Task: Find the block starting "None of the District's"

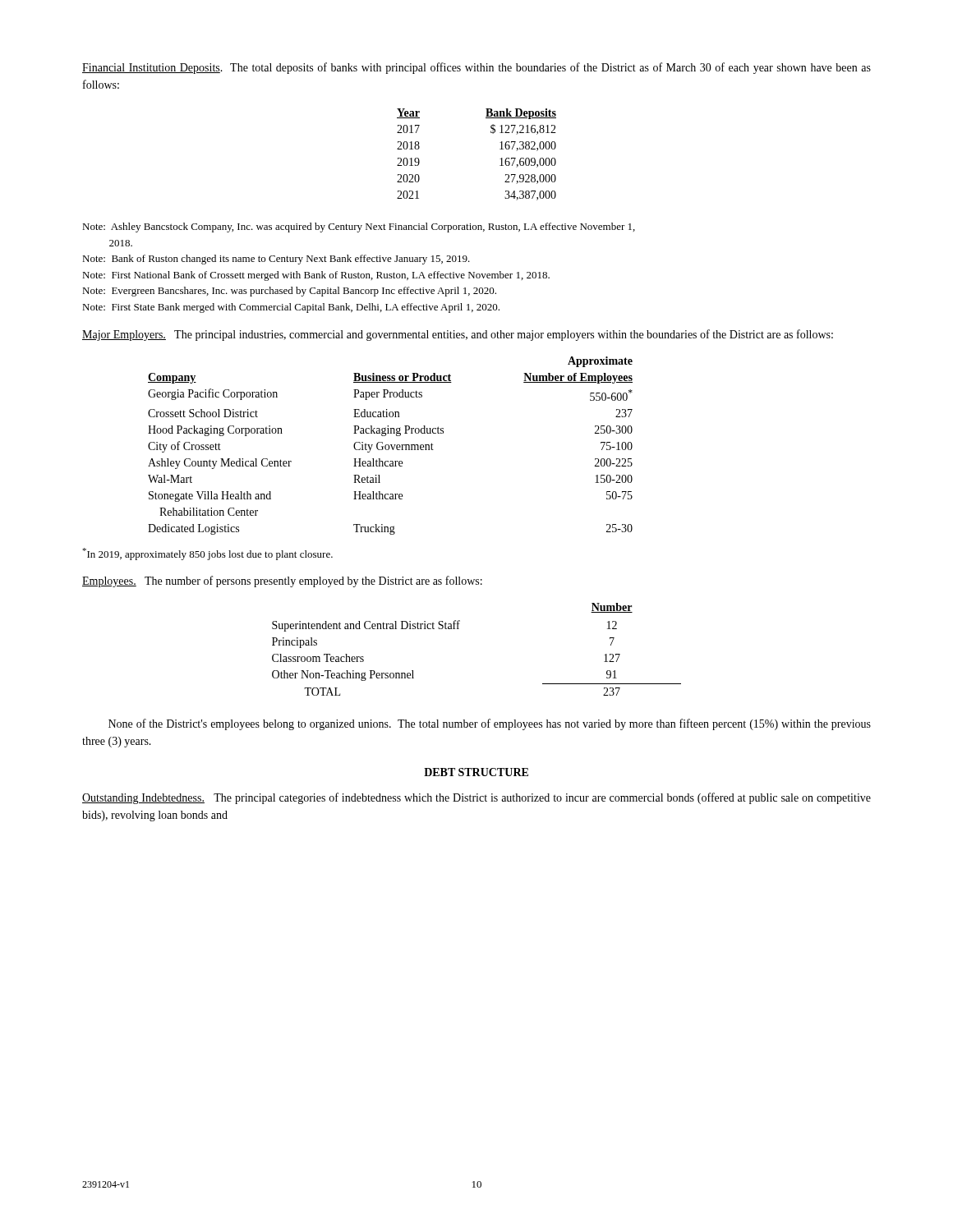Action: (x=476, y=733)
